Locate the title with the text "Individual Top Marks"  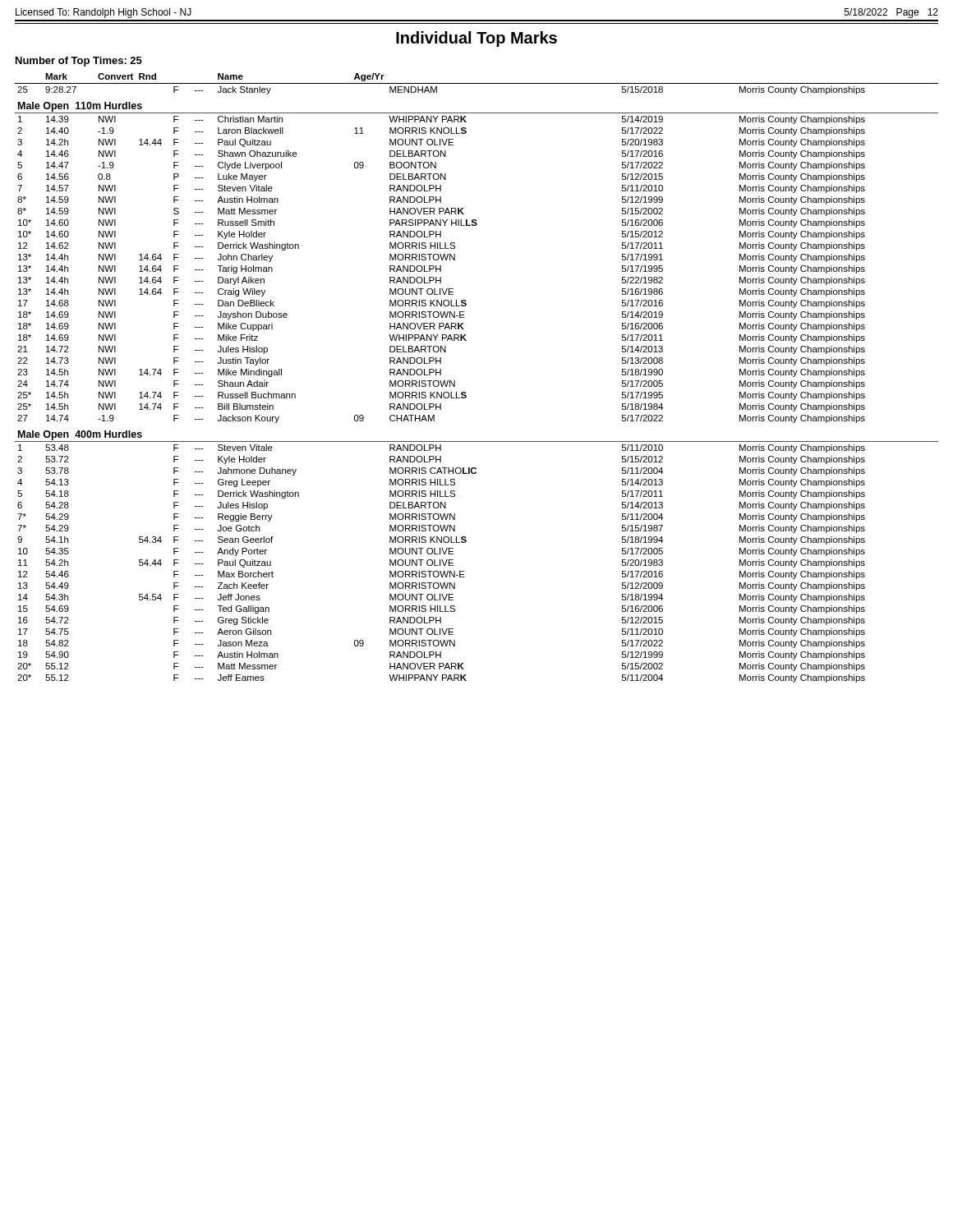pos(476,38)
